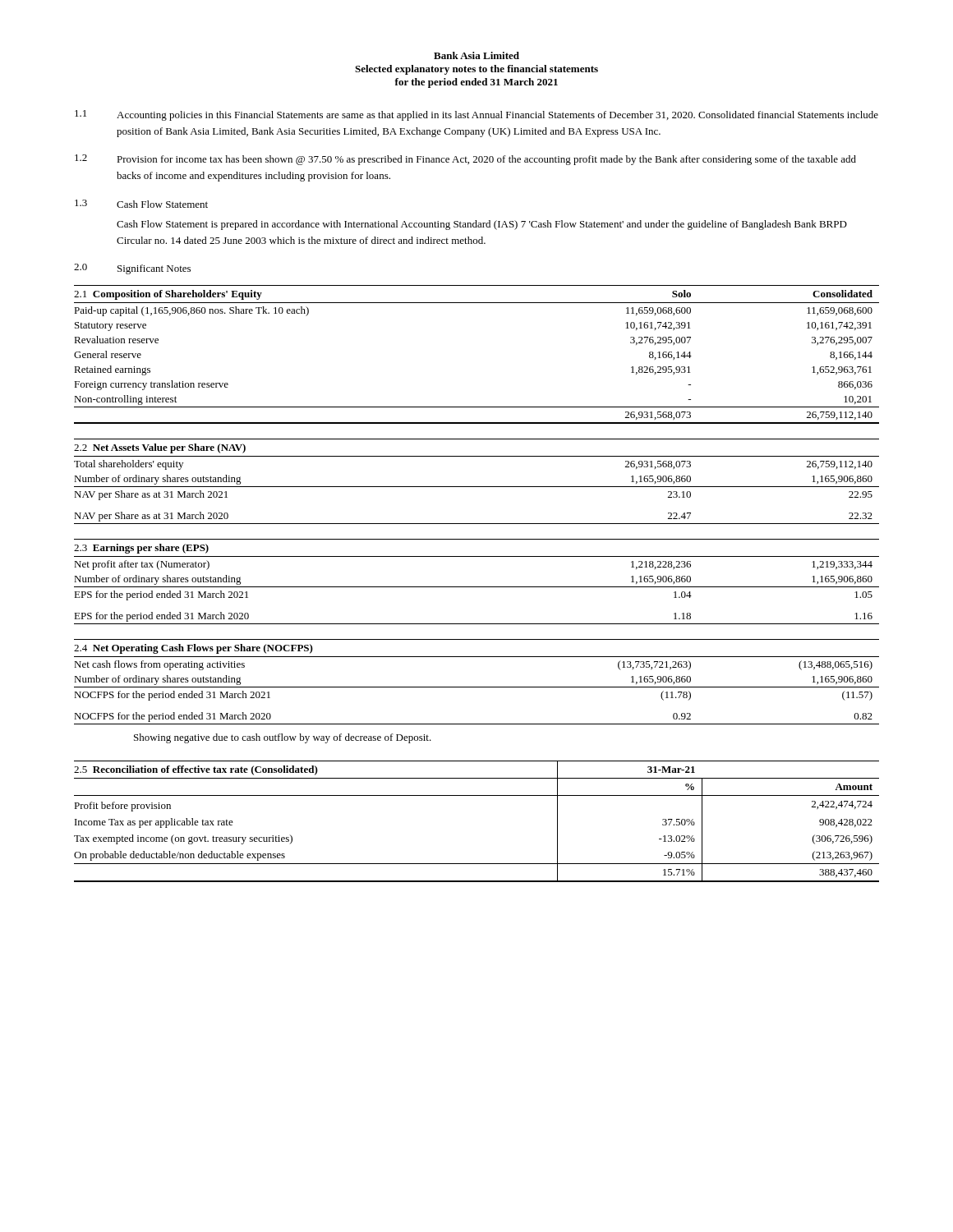Select the table that reads "On probable deductable/non deductable expenses"
Image resolution: width=953 pixels, height=1232 pixels.
click(x=476, y=822)
